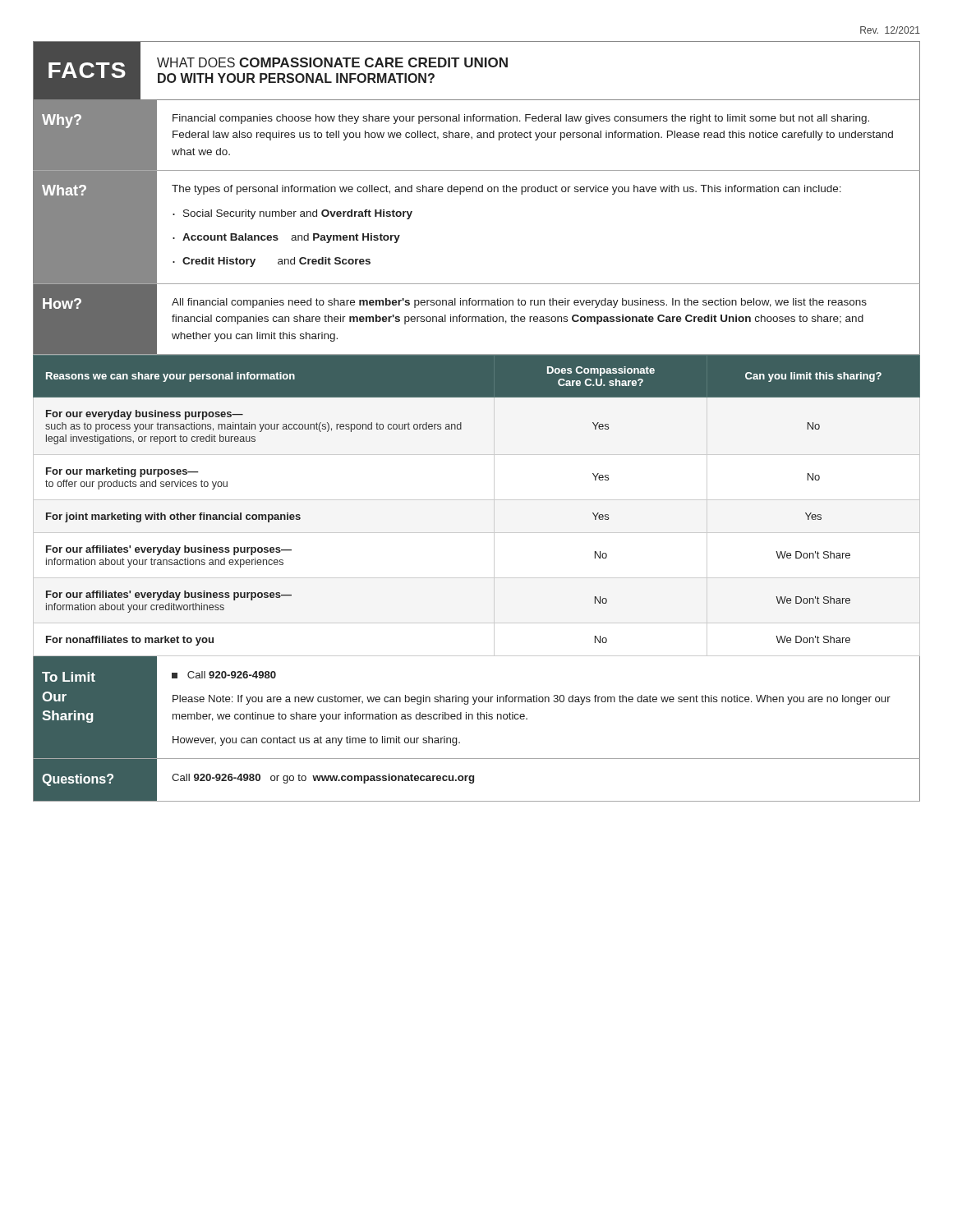
Task: Point to the region starting "Social Security number and Overdraft History"
Action: pyautogui.click(x=297, y=213)
